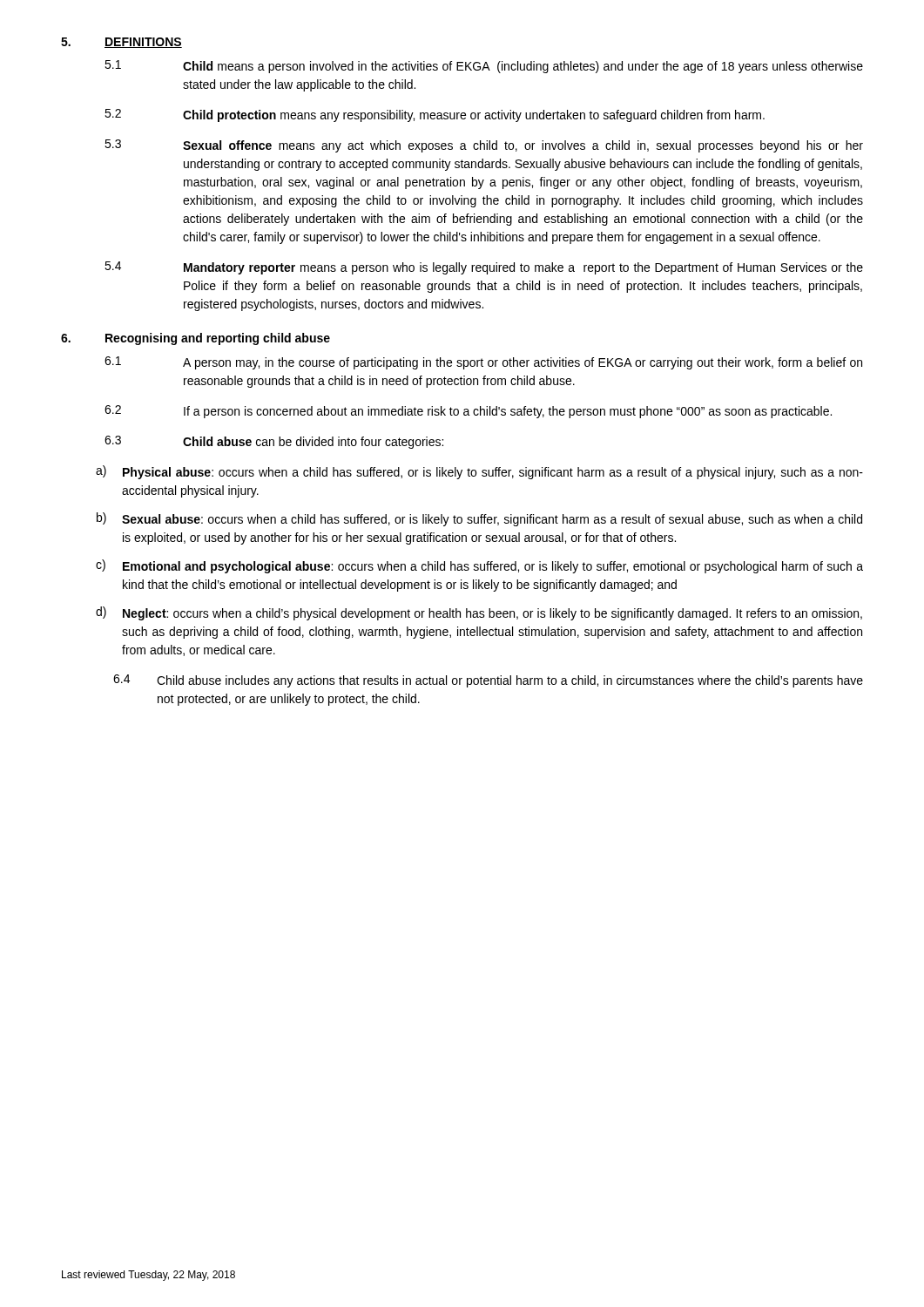Point to the block beginning "5.1 Child means a"
This screenshot has height=1307, width=924.
(462, 76)
